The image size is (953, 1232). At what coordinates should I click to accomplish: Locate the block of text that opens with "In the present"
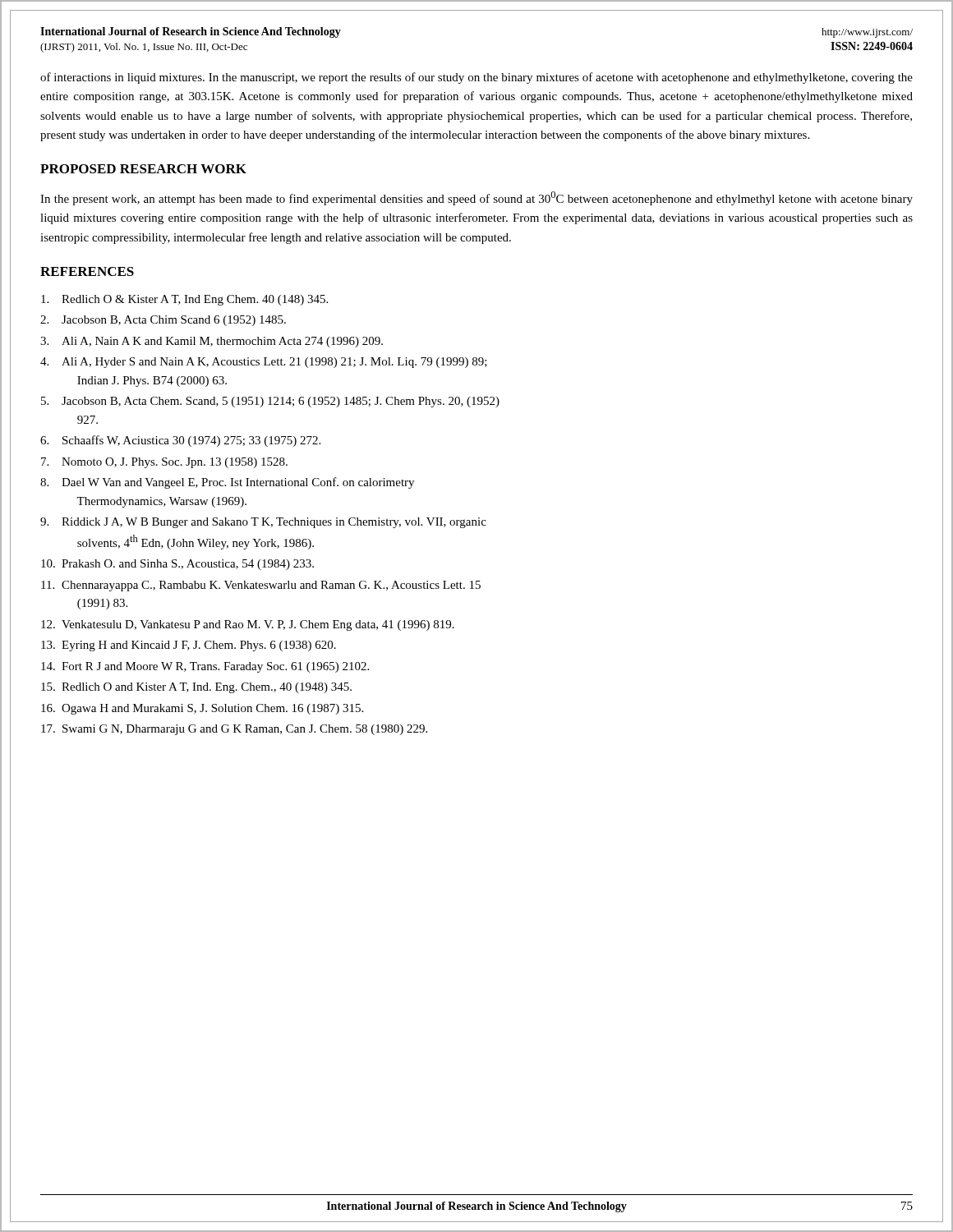coord(476,216)
